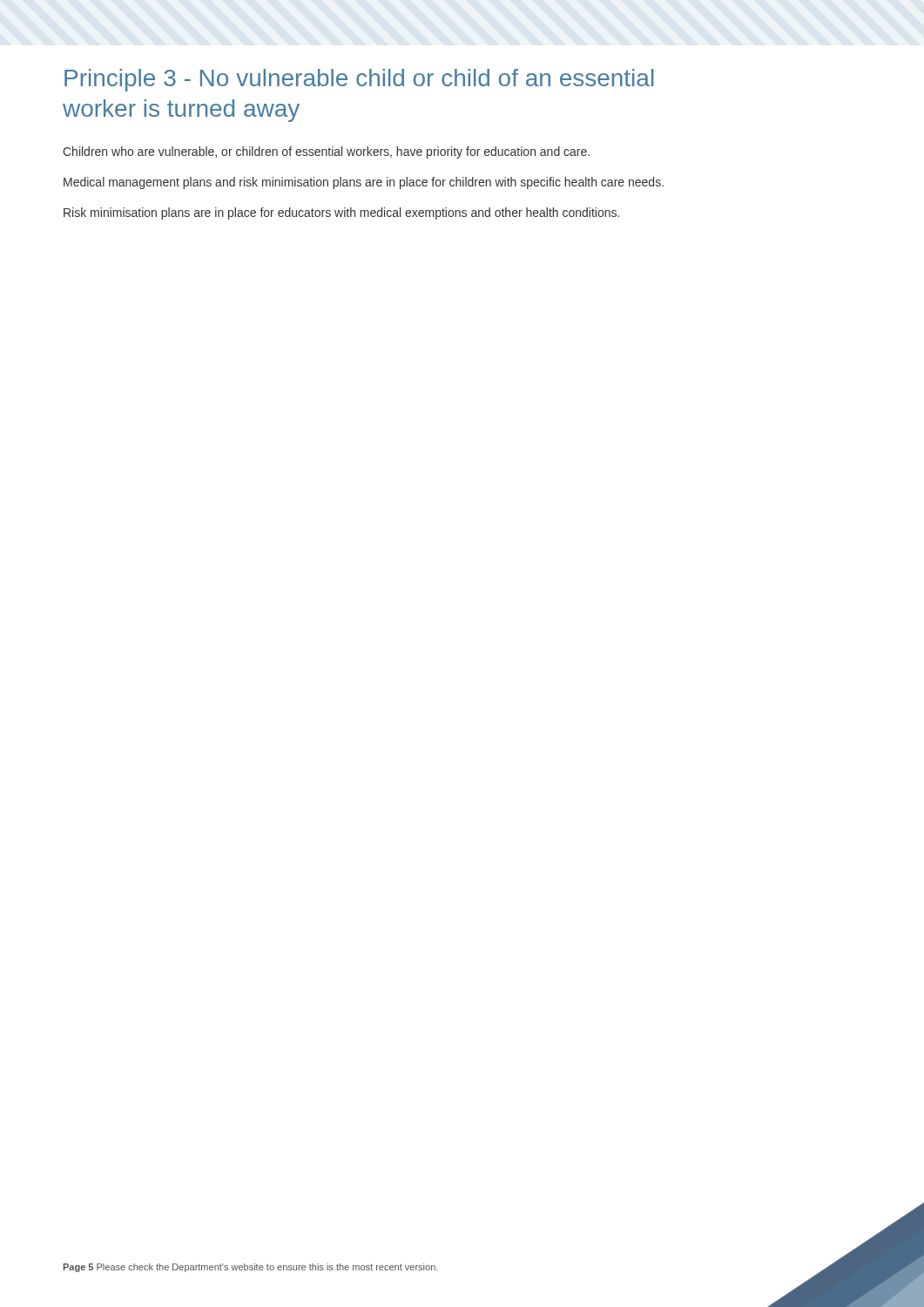Find the text block with the text "Risk minimisation plans"
The image size is (924, 1307).
(x=342, y=213)
